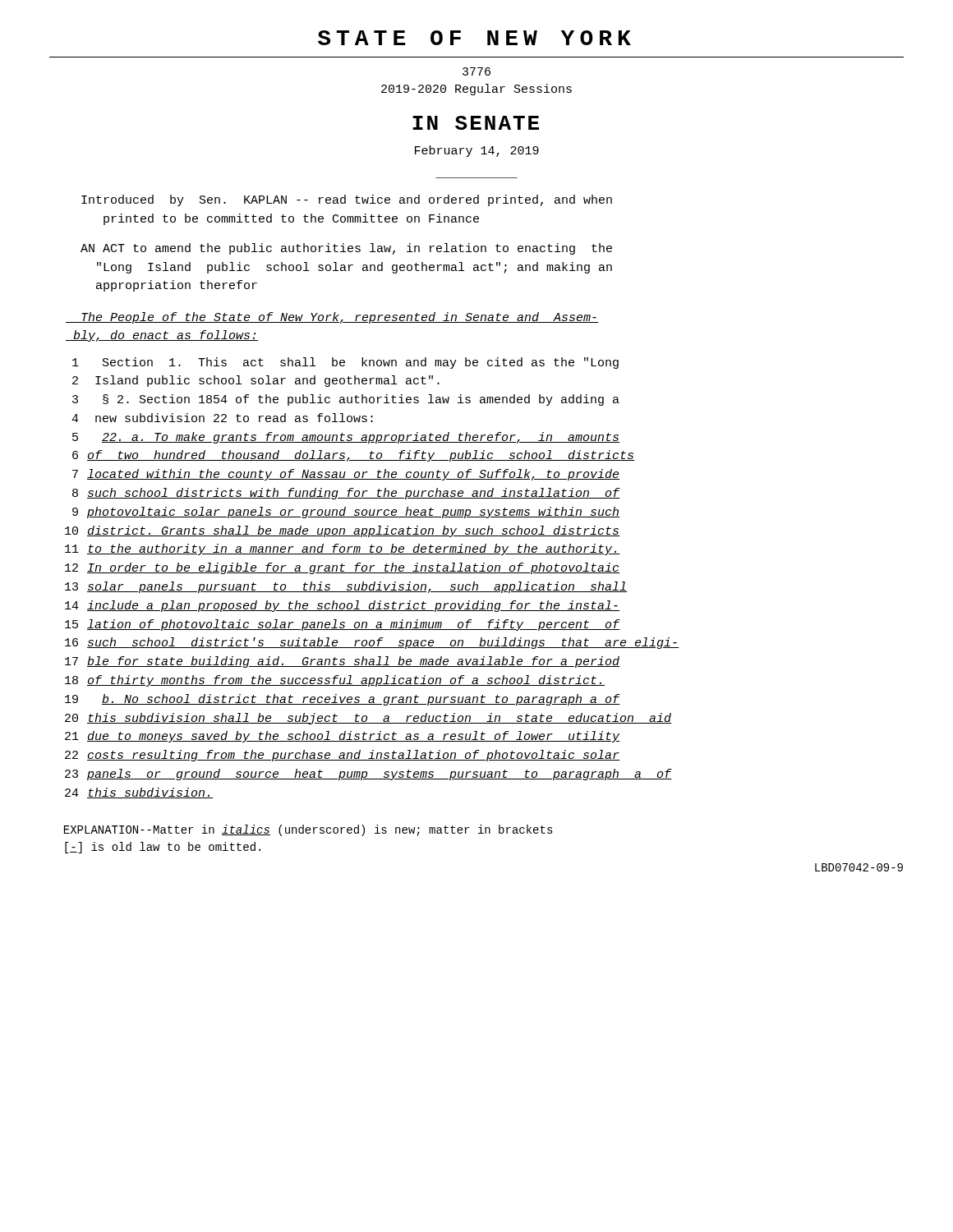This screenshot has width=953, height=1232.
Task: Click where it says "February 14, 2019 ___________"
Action: coord(476,163)
